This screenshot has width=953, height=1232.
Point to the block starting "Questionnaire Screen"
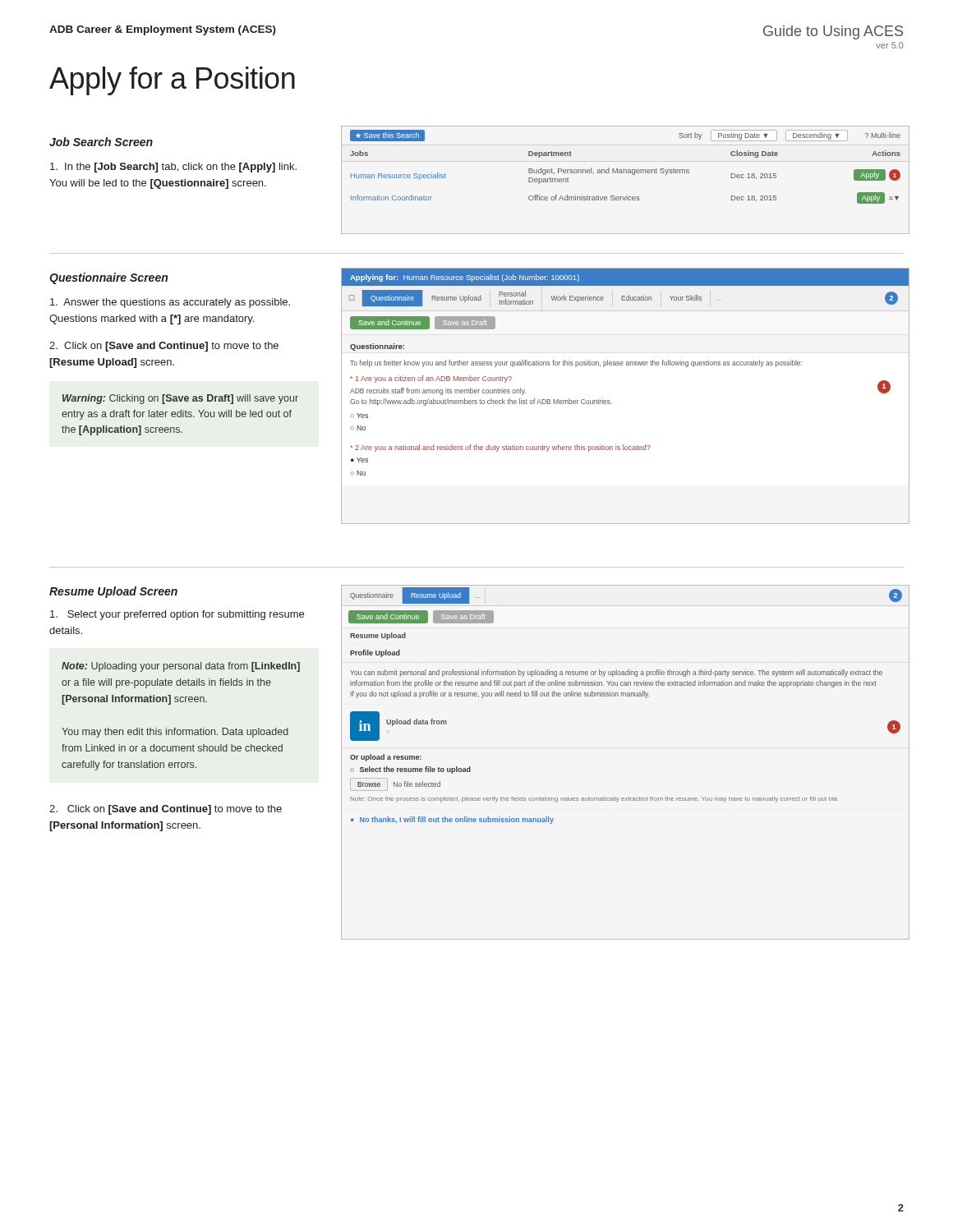tap(109, 278)
